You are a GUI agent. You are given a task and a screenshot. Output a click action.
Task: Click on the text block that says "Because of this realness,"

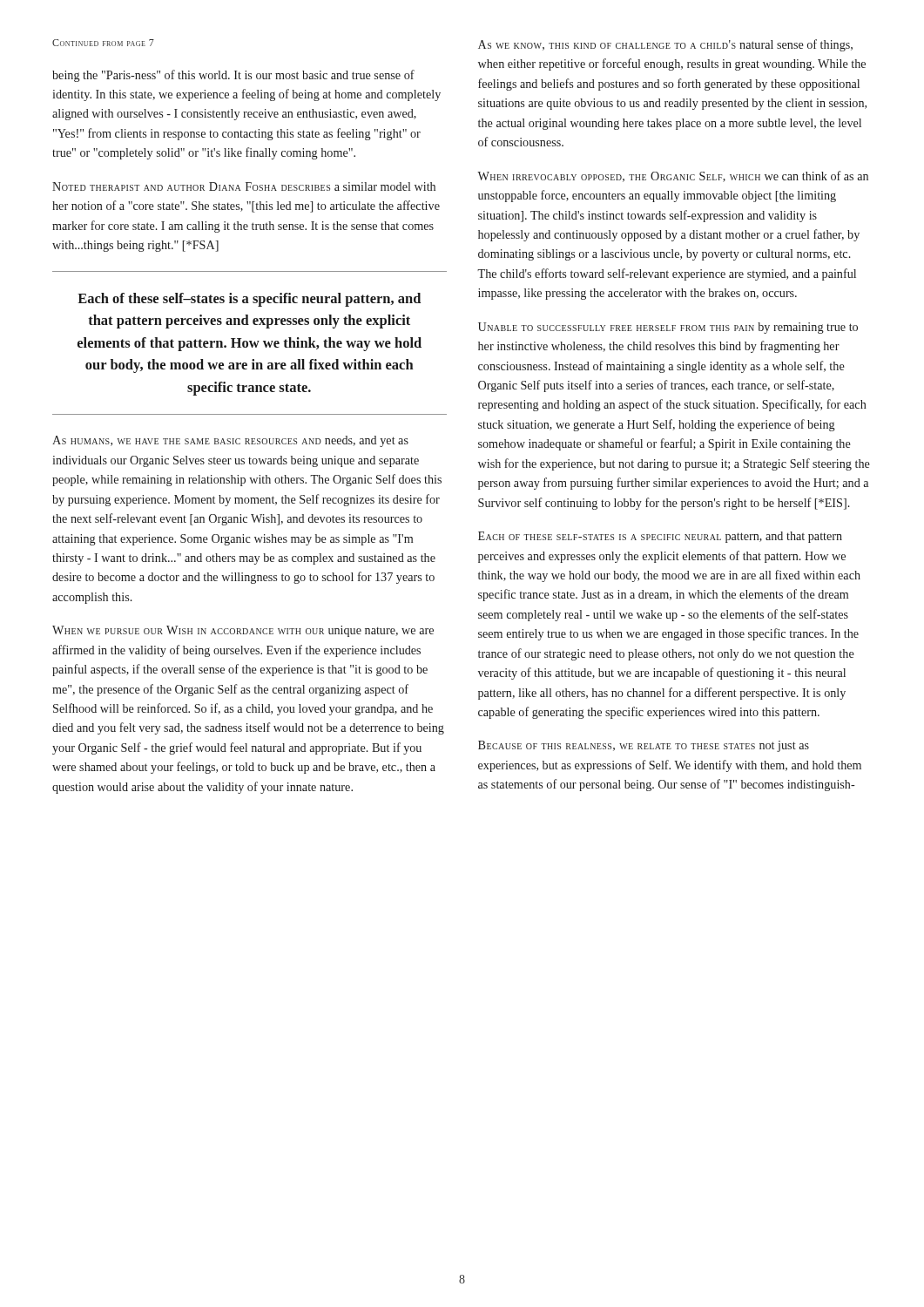(x=670, y=765)
